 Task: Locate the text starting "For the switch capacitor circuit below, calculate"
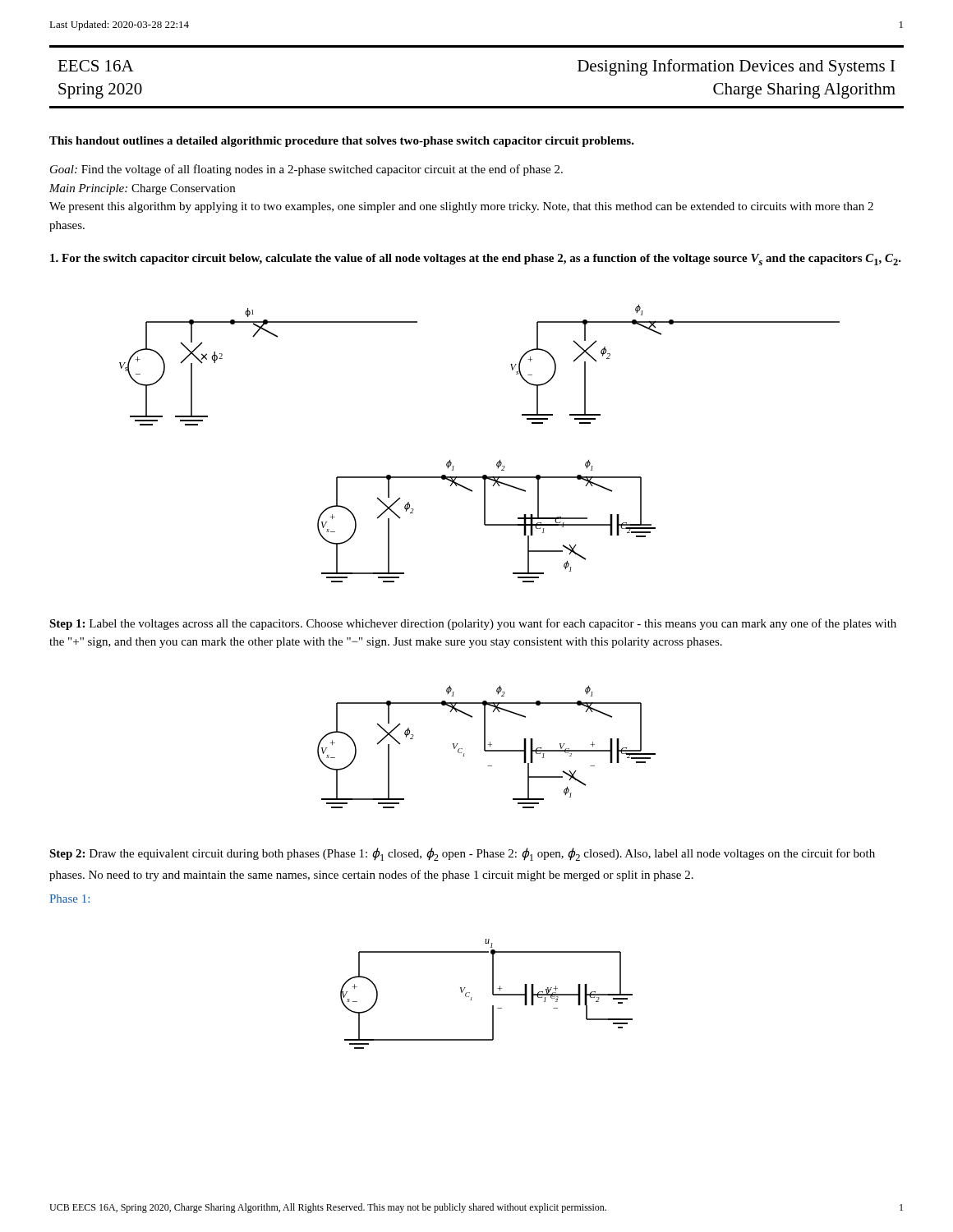pyautogui.click(x=475, y=260)
